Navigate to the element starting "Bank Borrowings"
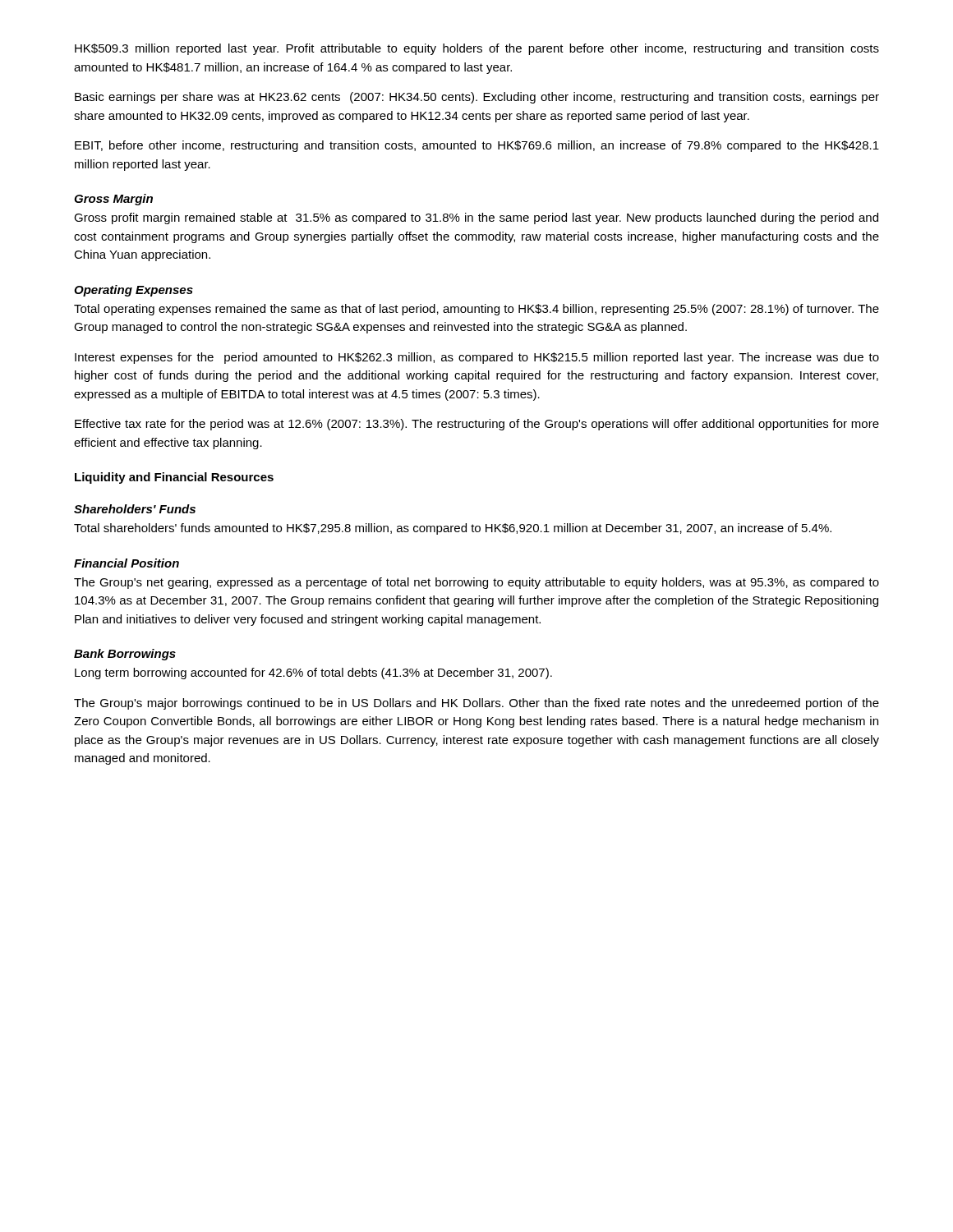The height and width of the screenshot is (1232, 953). coord(125,653)
